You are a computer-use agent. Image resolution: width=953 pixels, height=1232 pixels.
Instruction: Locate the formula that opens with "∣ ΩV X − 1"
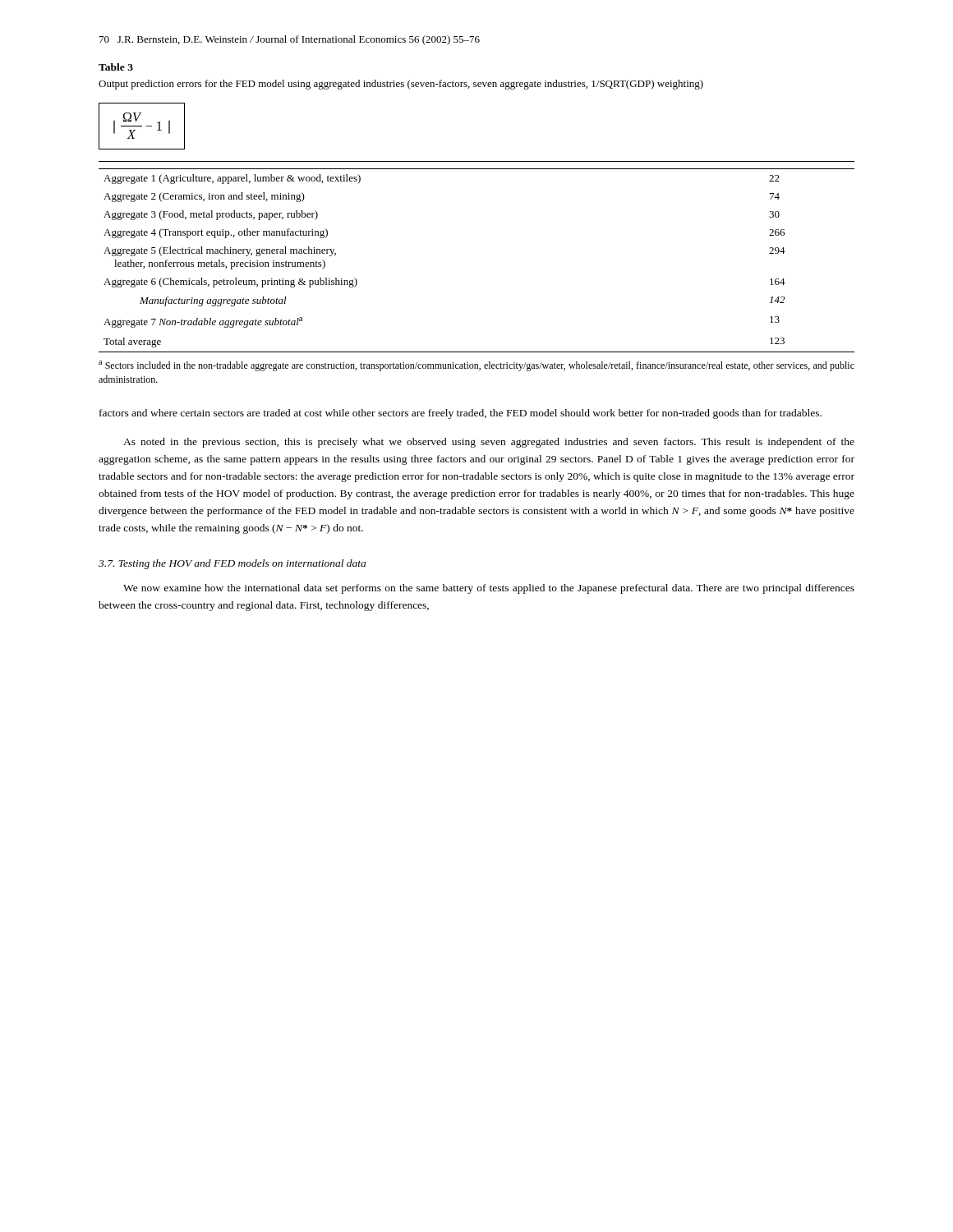click(142, 126)
